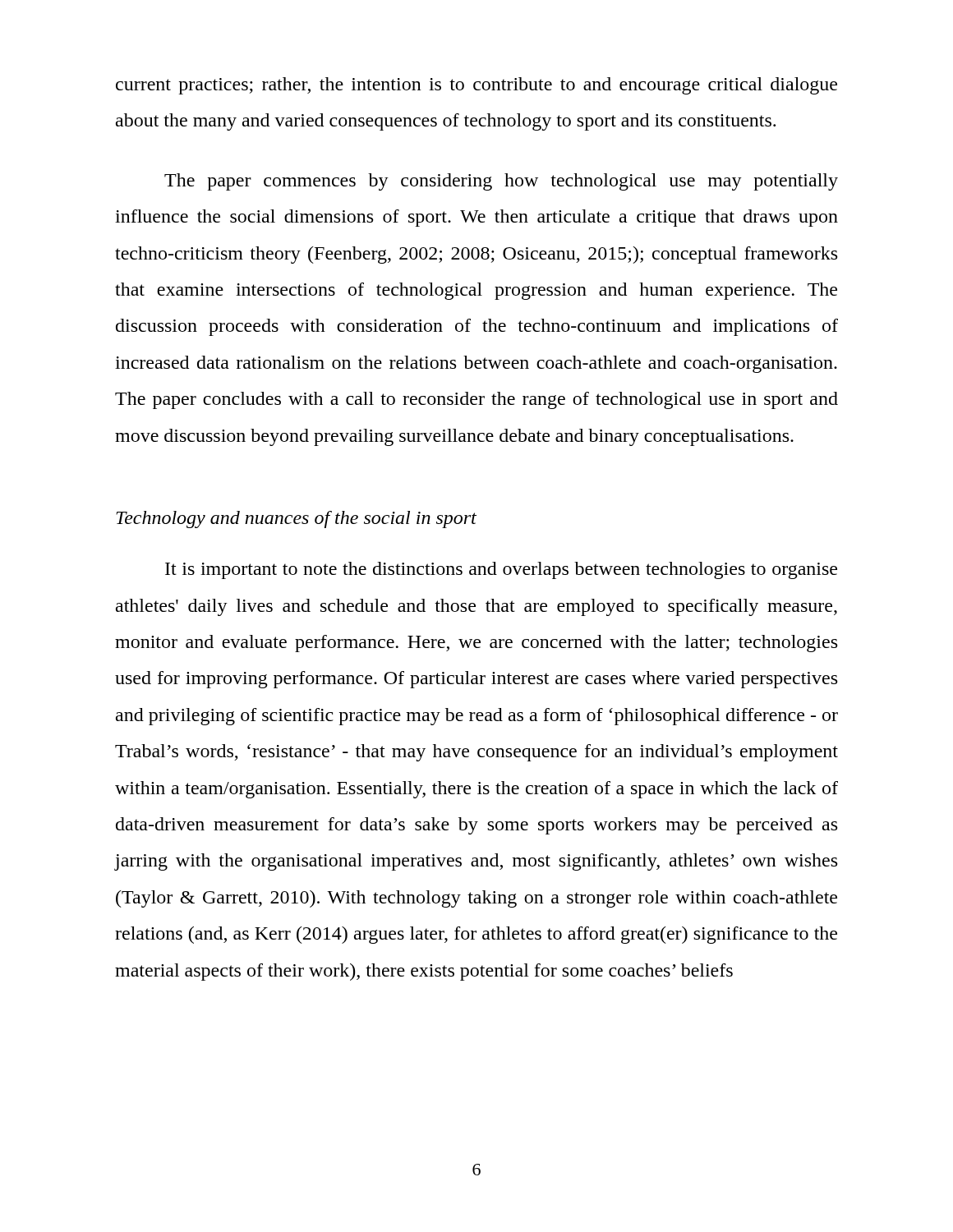953x1232 pixels.
Task: Find the section header that says "Technology and nuances"
Action: pos(296,517)
